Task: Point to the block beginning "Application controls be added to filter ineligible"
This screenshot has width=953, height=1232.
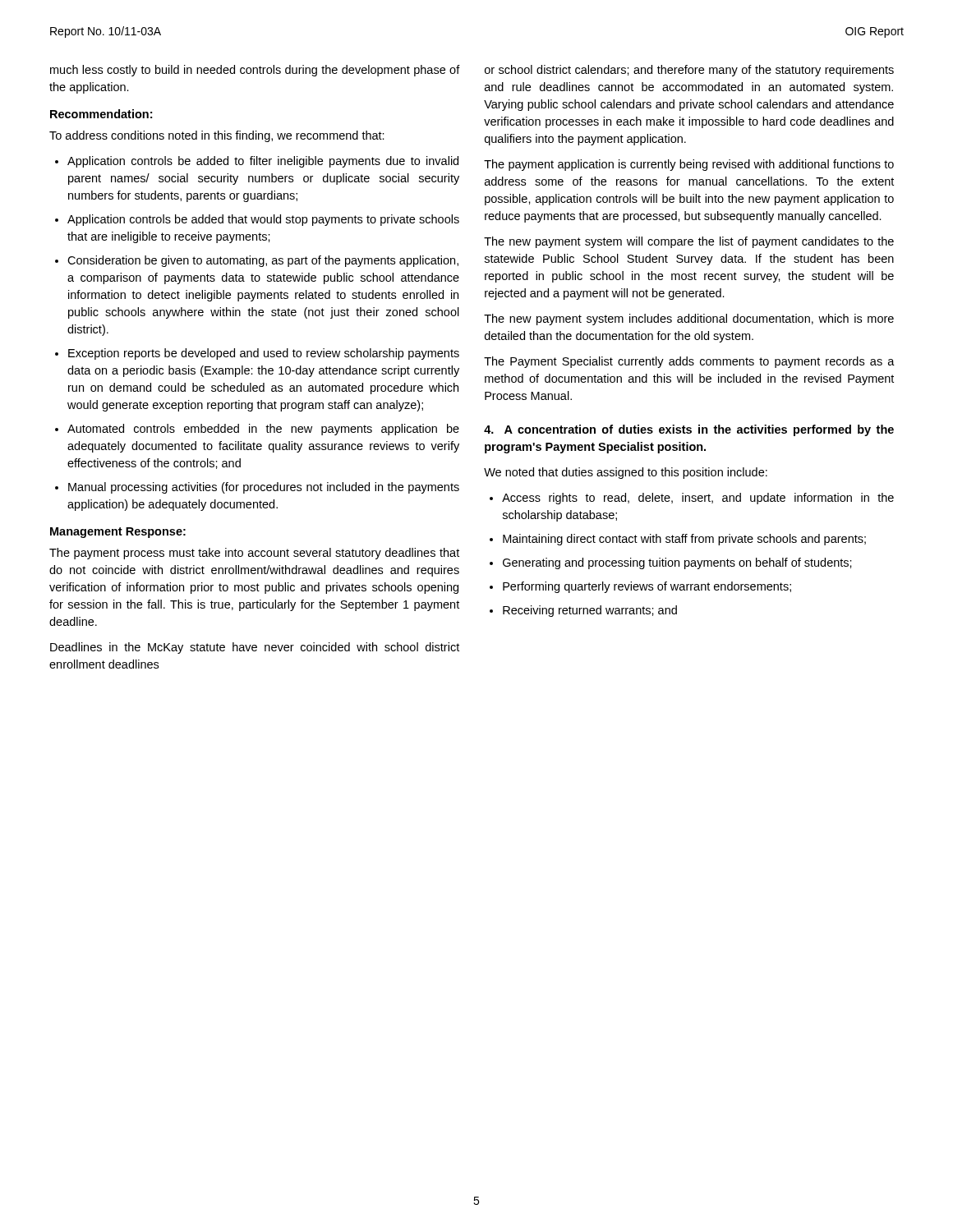Action: pyautogui.click(x=263, y=178)
